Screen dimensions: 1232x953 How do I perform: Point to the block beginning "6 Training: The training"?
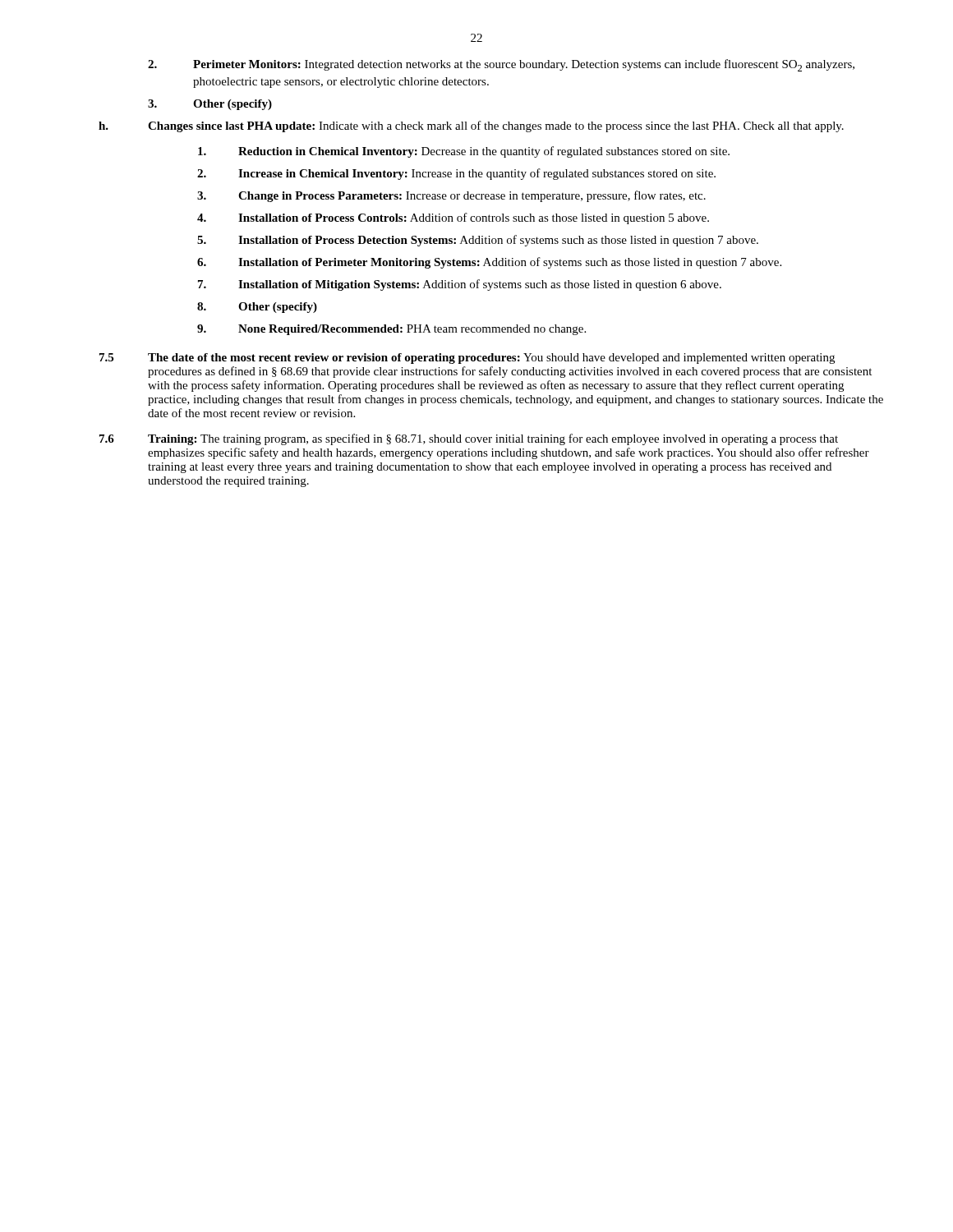[493, 460]
